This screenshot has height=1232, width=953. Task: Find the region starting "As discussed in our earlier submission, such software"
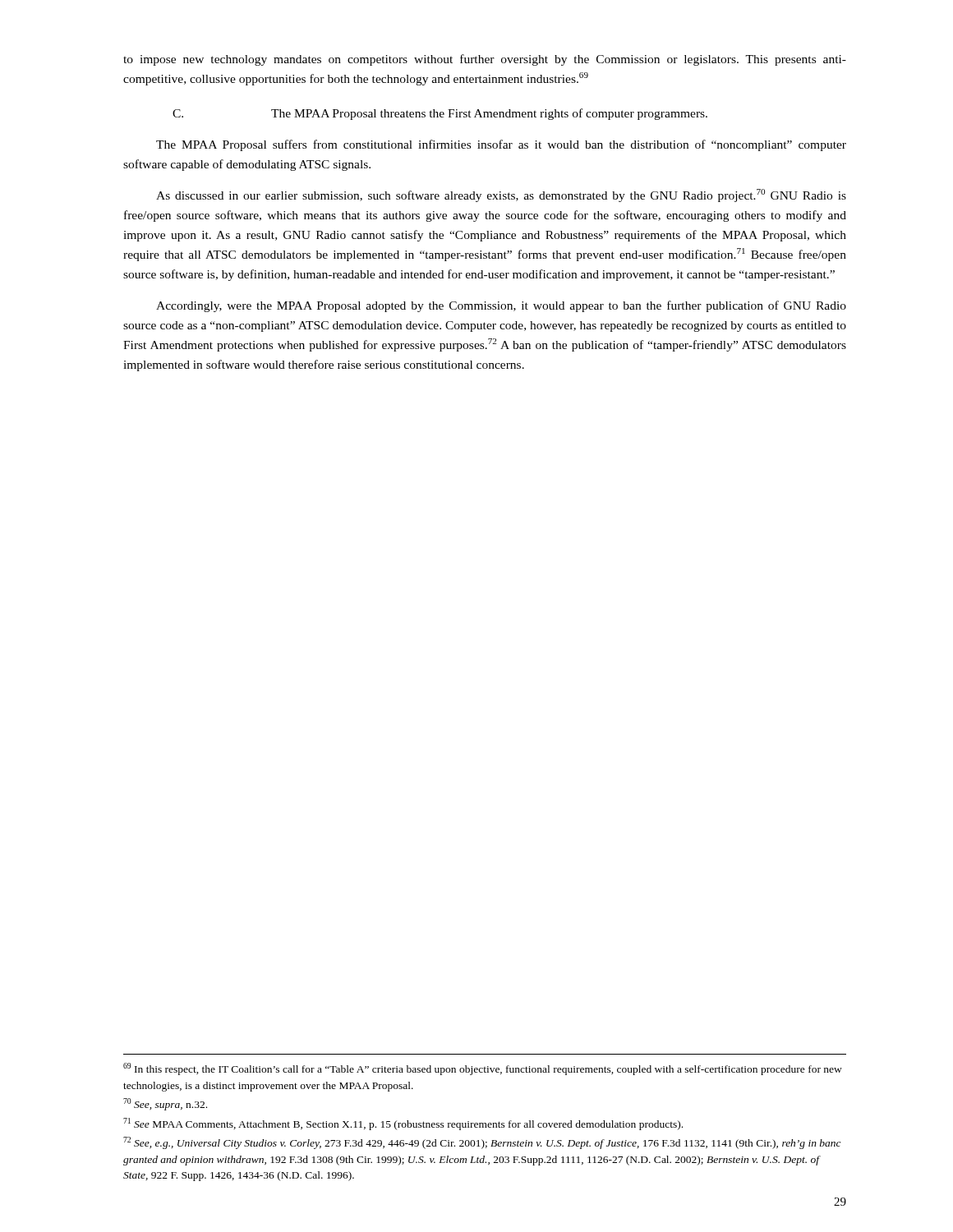[485, 235]
